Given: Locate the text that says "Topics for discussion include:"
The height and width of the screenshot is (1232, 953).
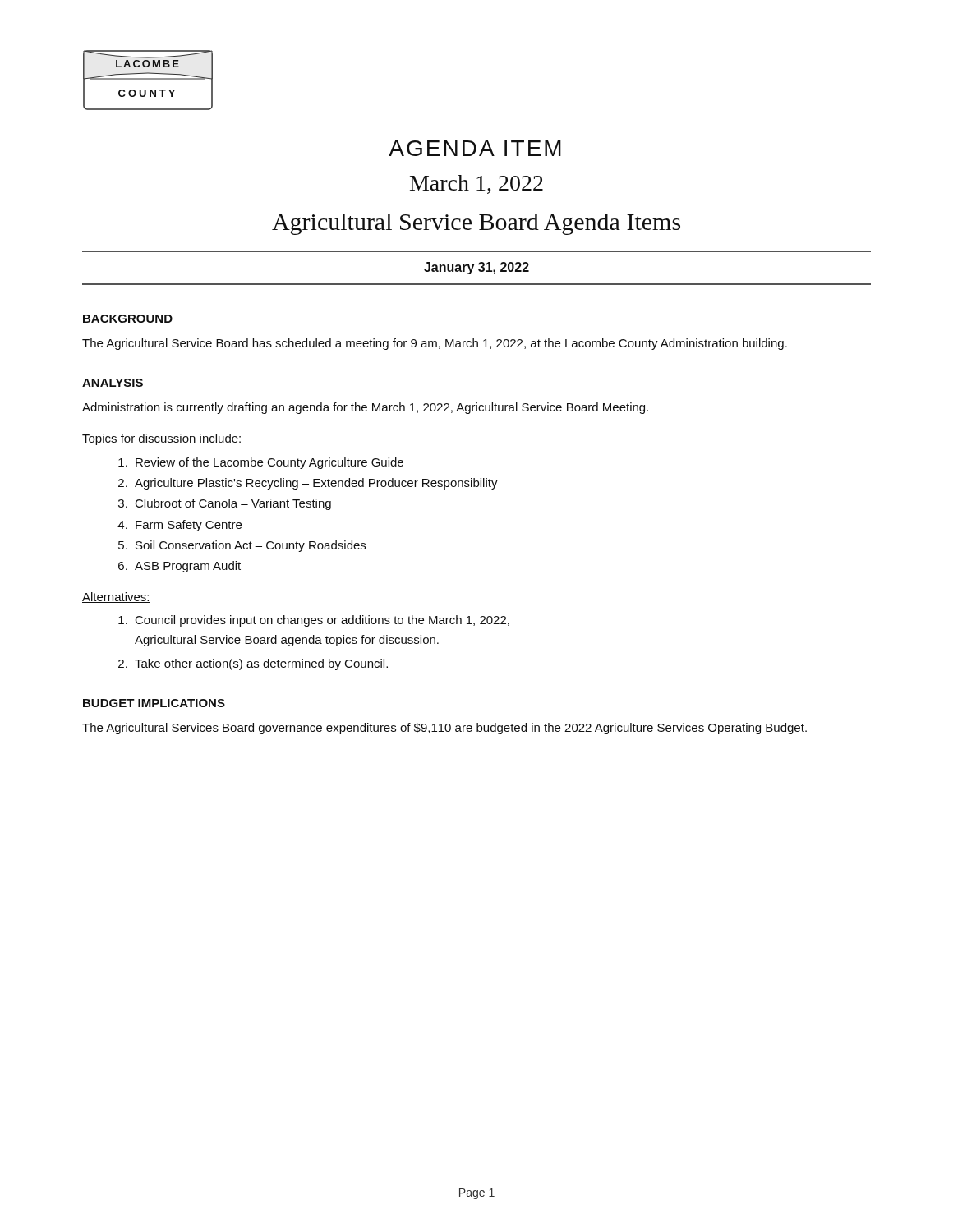Looking at the screenshot, I should coord(162,438).
